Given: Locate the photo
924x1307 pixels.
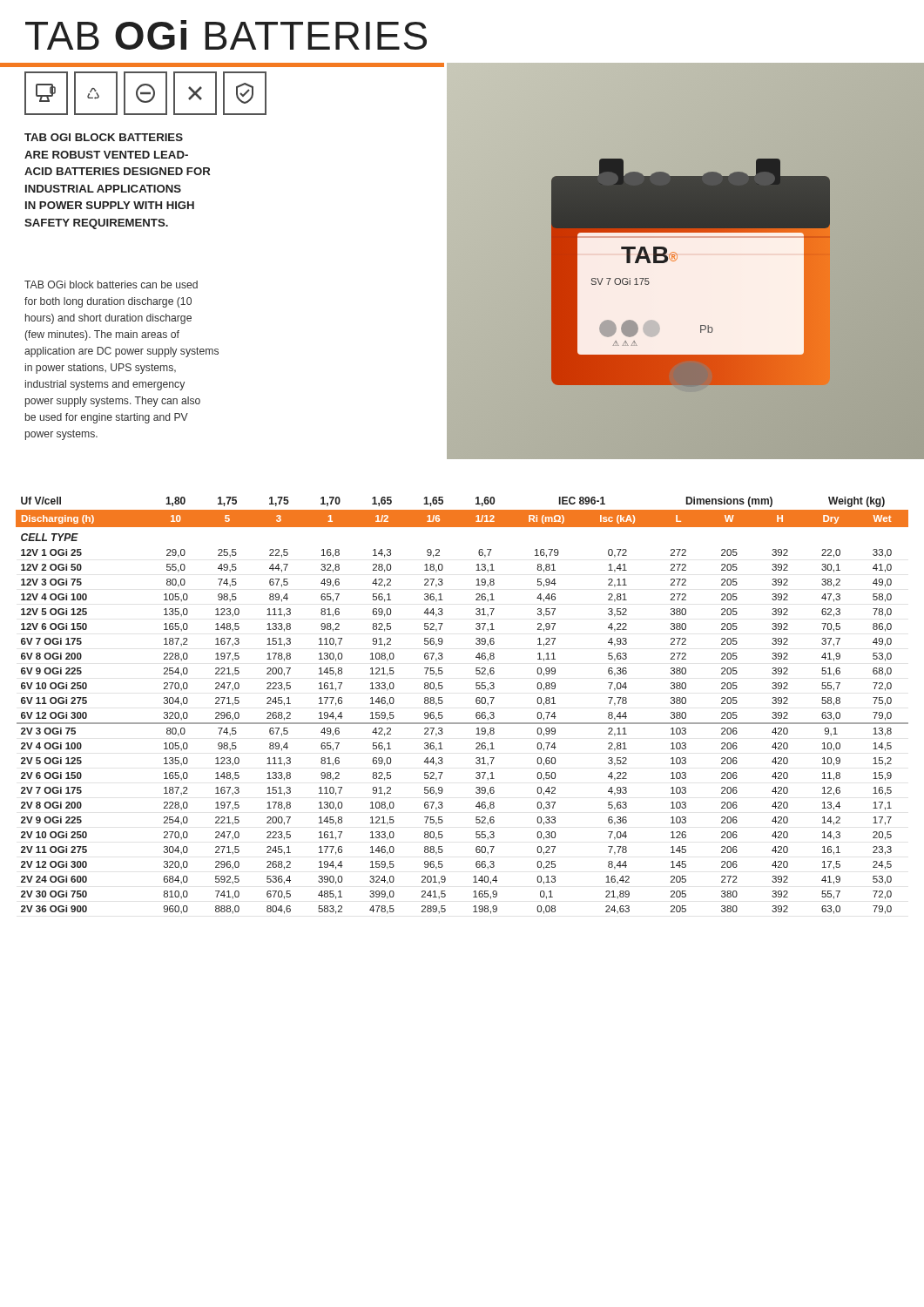Looking at the screenshot, I should (685, 261).
